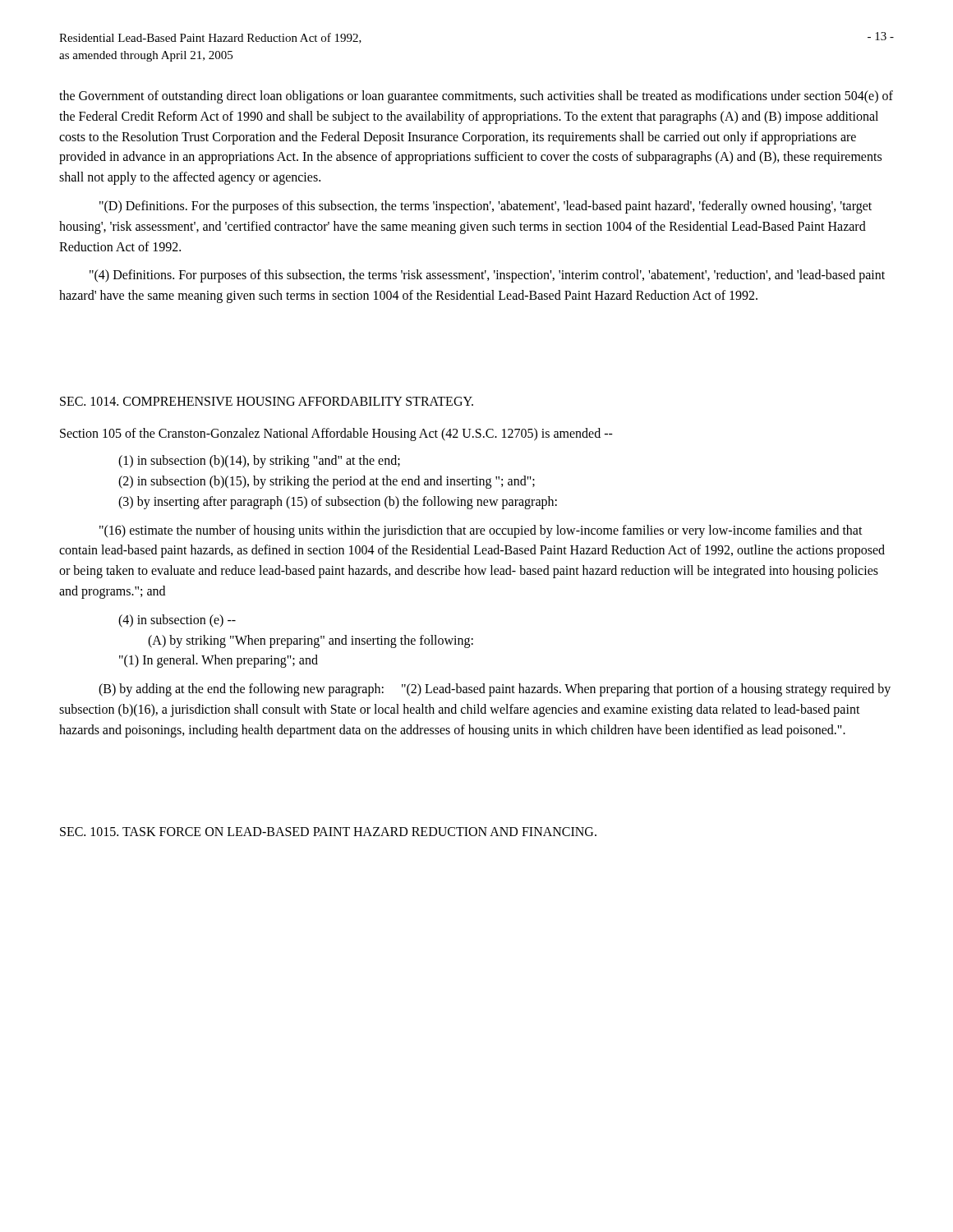953x1232 pixels.
Task: Point to the element starting "SEC. 1015. TASK FORCE"
Action: (328, 831)
